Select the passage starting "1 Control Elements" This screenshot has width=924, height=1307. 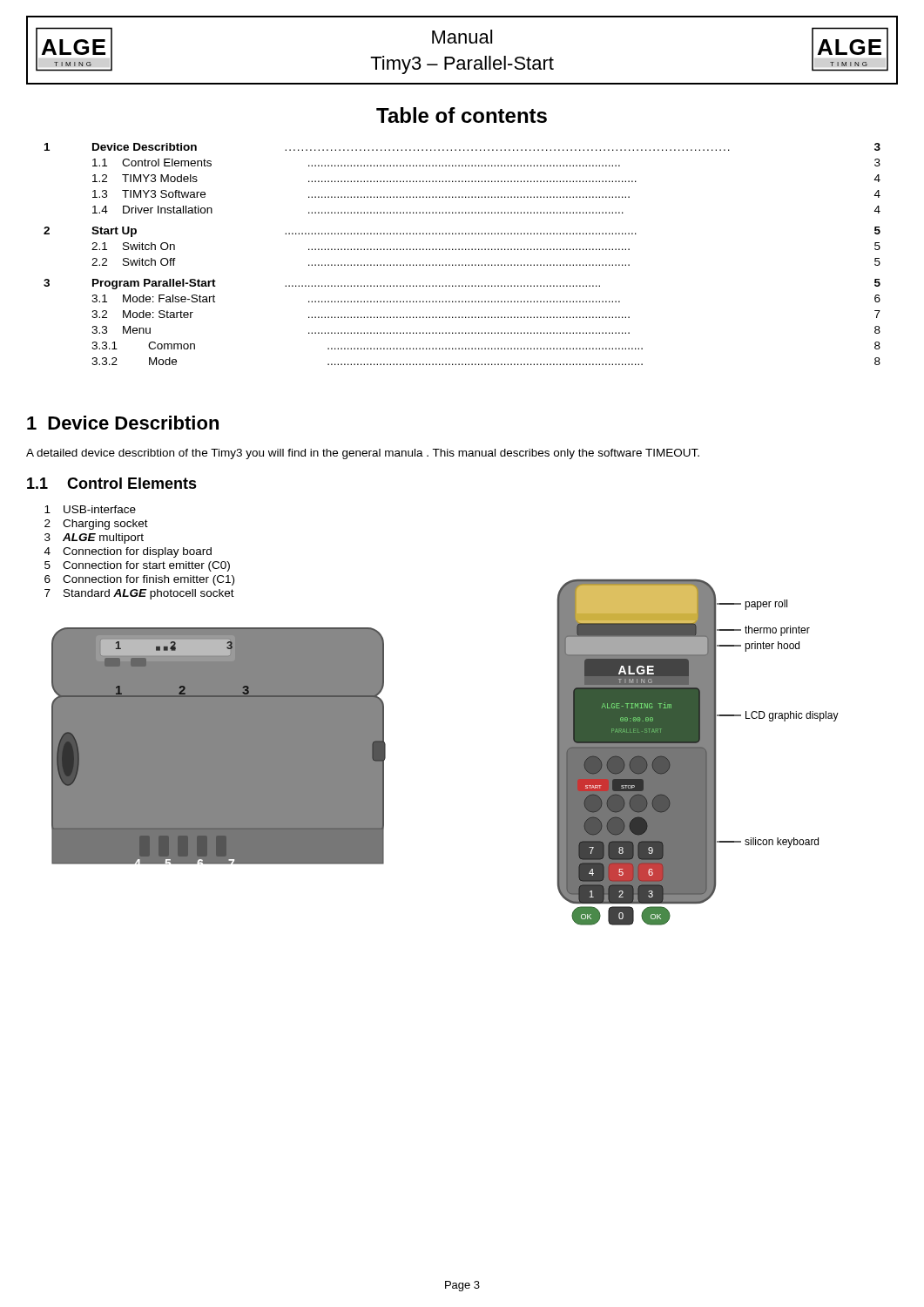click(x=486, y=162)
